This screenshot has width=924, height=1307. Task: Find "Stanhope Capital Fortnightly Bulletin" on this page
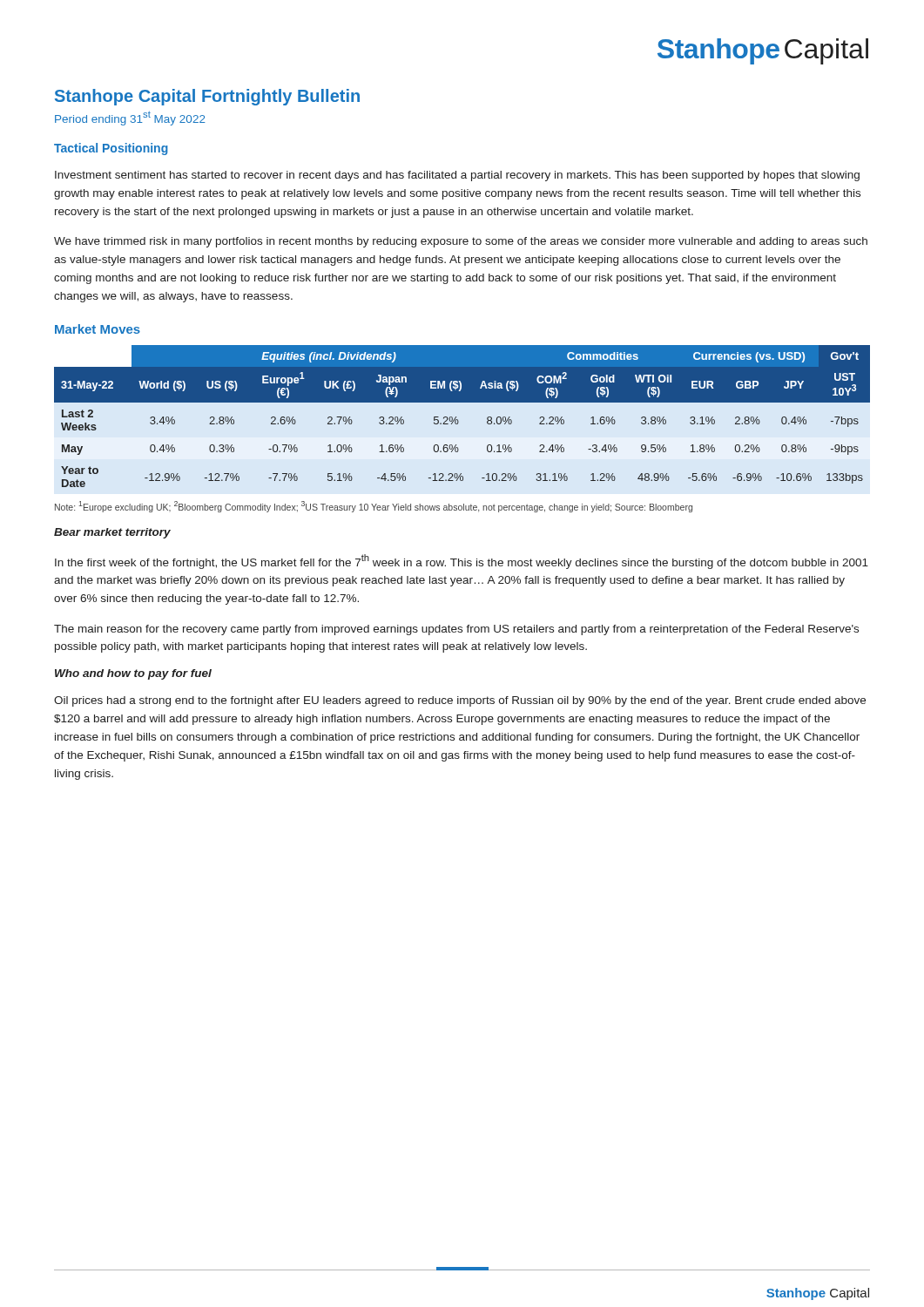[207, 97]
